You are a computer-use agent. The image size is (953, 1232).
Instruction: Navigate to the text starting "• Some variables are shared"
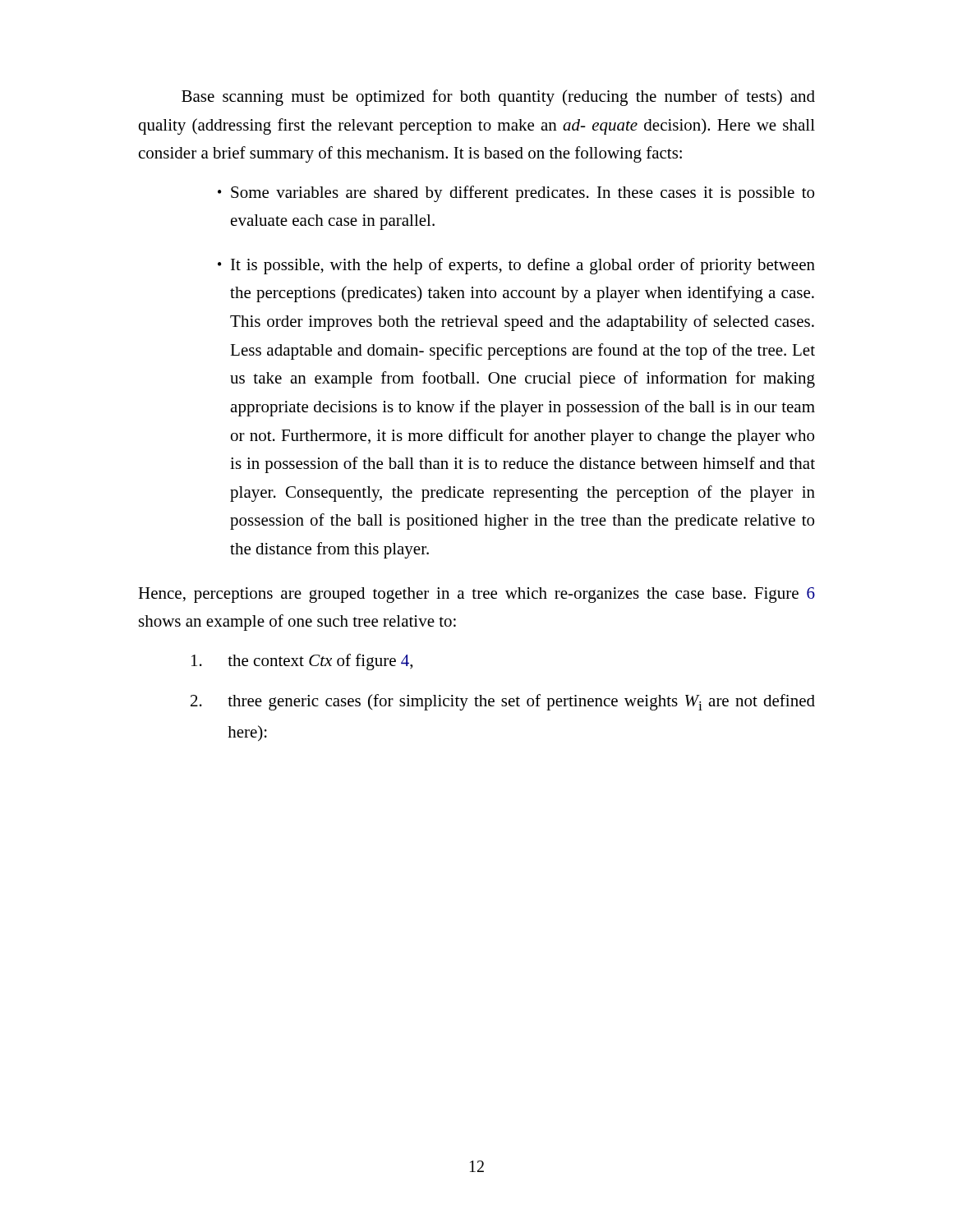coord(502,206)
